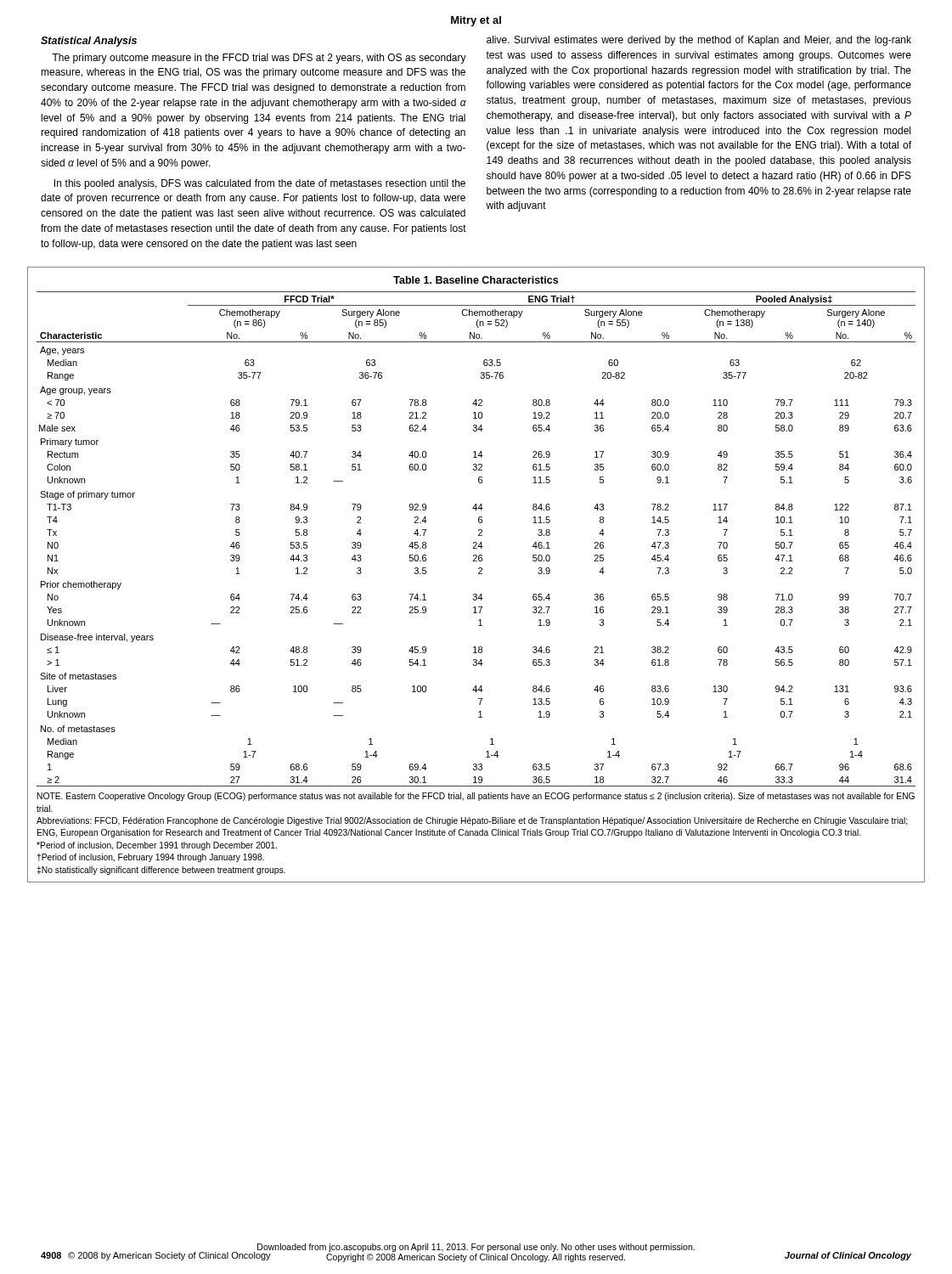Find the text block that reads "The primary outcome measure in the FFCD"
Screen dimensions: 1274x952
tap(253, 110)
